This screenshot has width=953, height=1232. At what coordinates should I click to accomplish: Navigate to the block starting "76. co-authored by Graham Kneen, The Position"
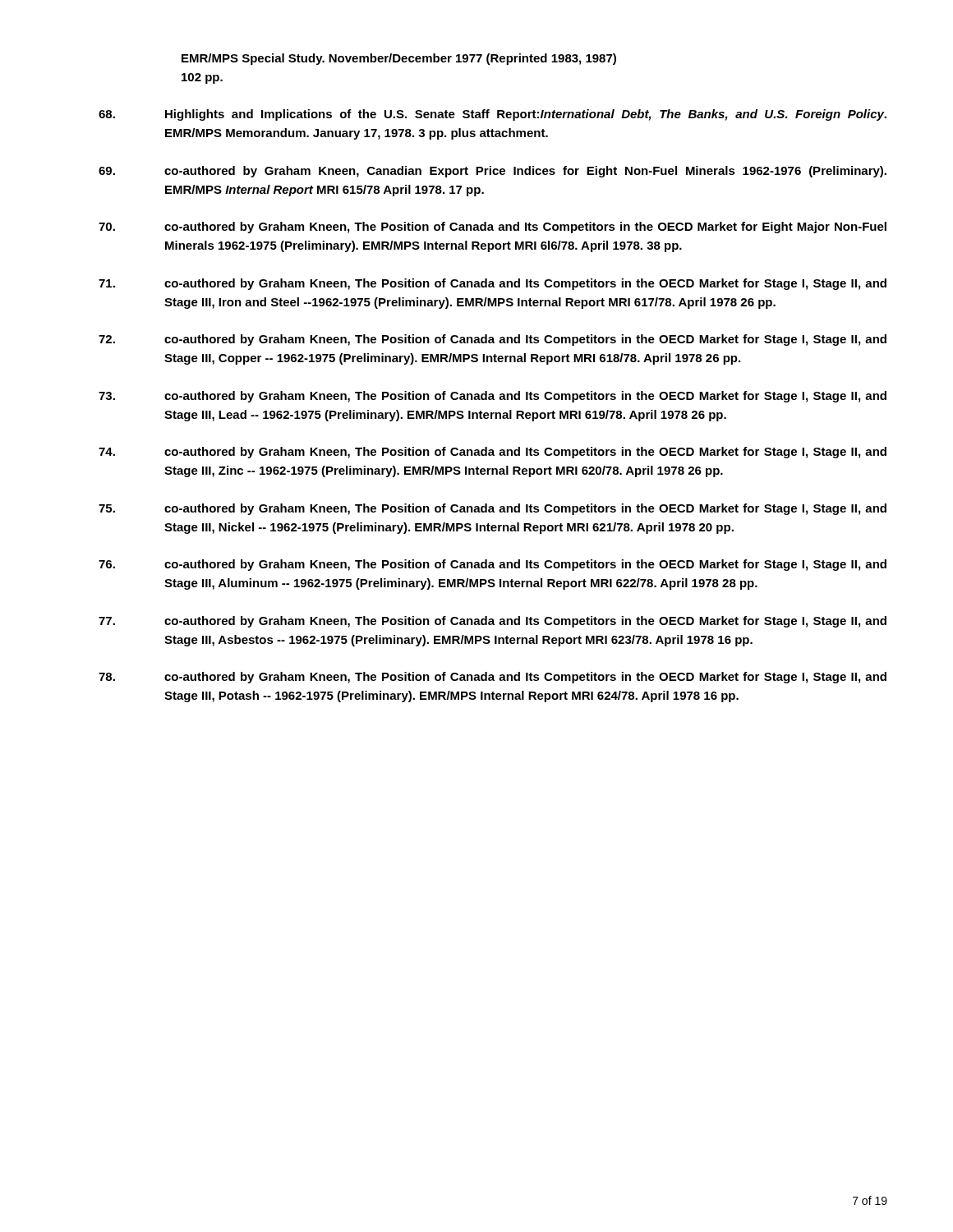[x=493, y=573]
